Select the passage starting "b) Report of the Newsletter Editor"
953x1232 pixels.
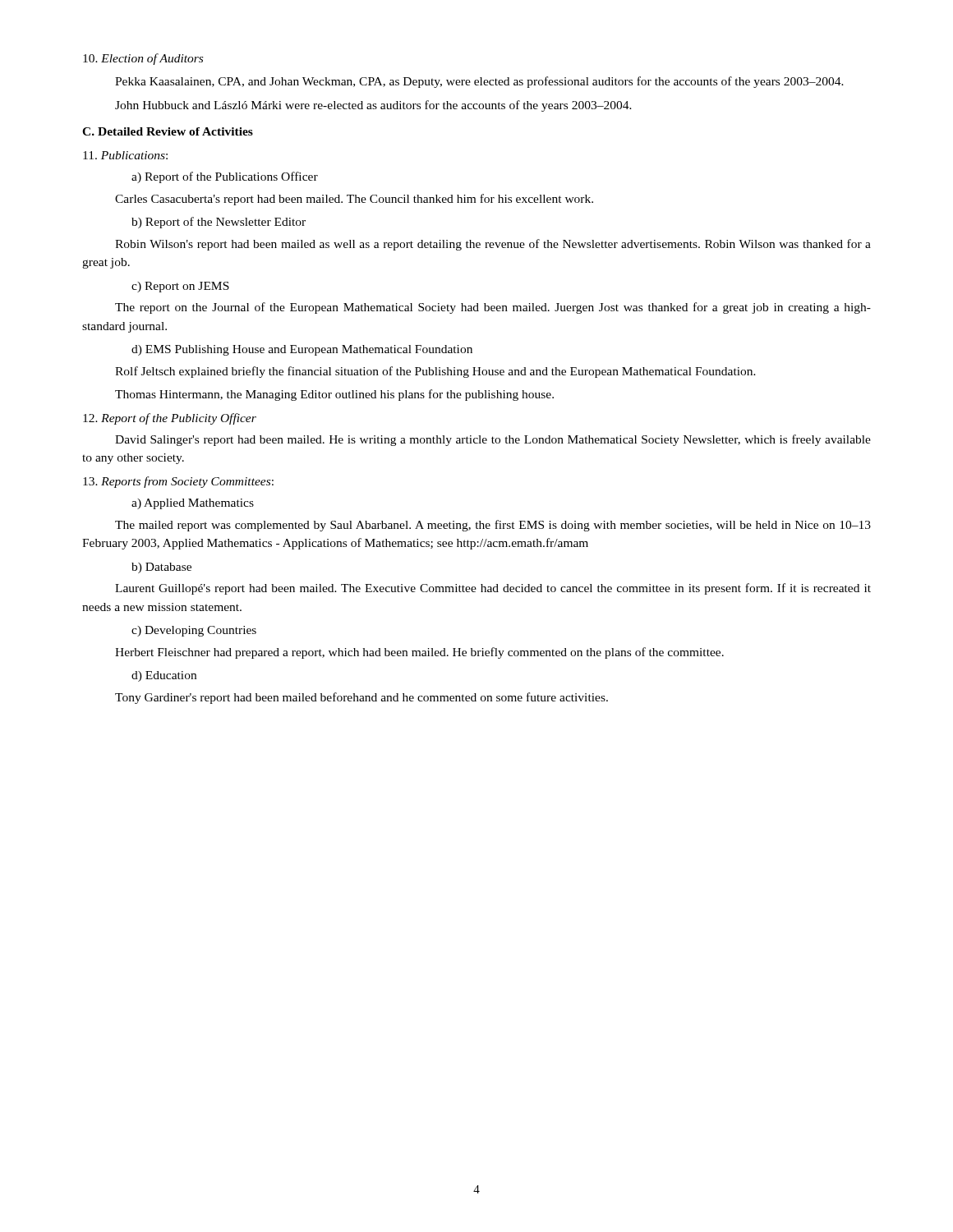pyautogui.click(x=219, y=222)
